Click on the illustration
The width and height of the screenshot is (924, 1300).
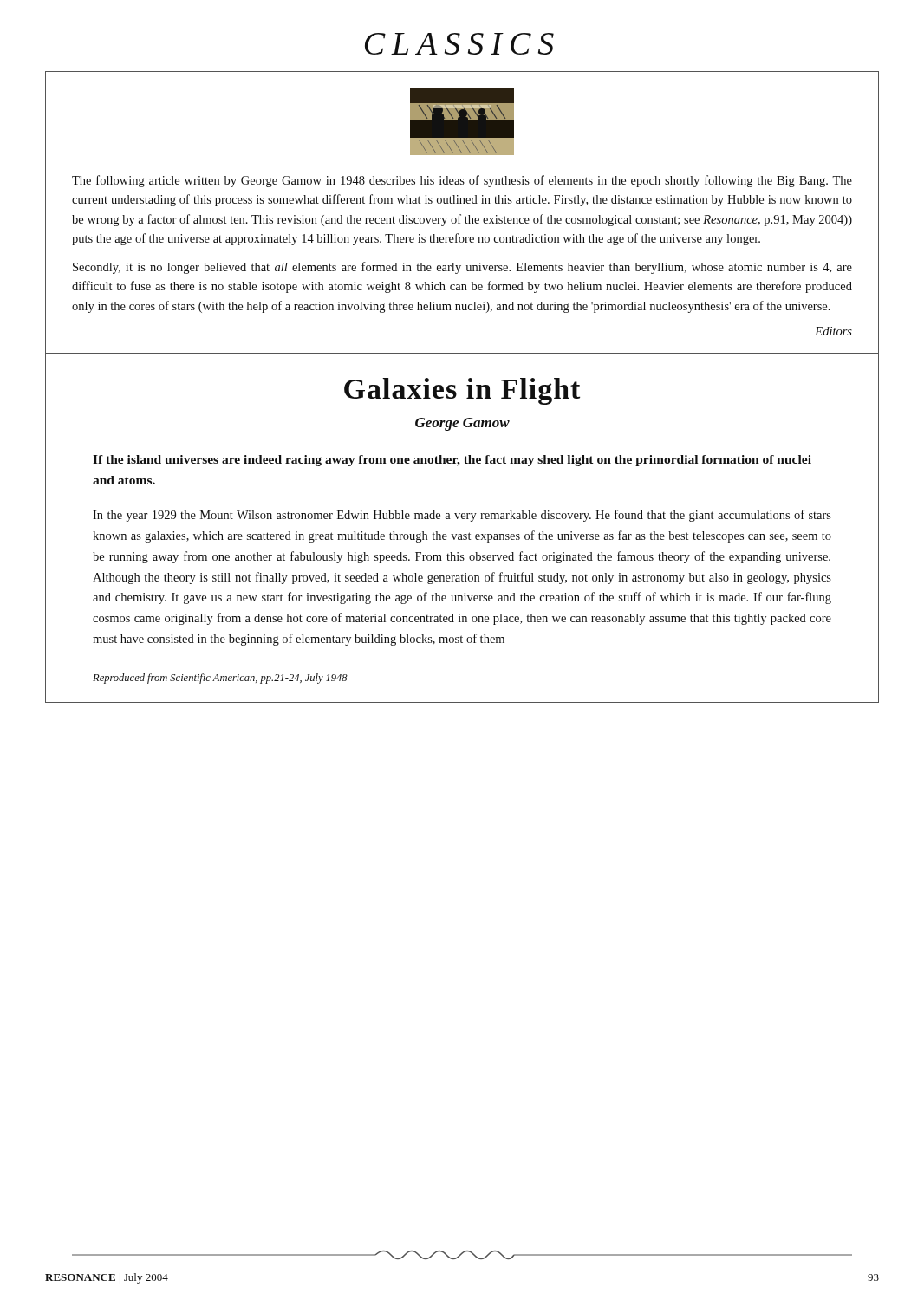point(462,123)
